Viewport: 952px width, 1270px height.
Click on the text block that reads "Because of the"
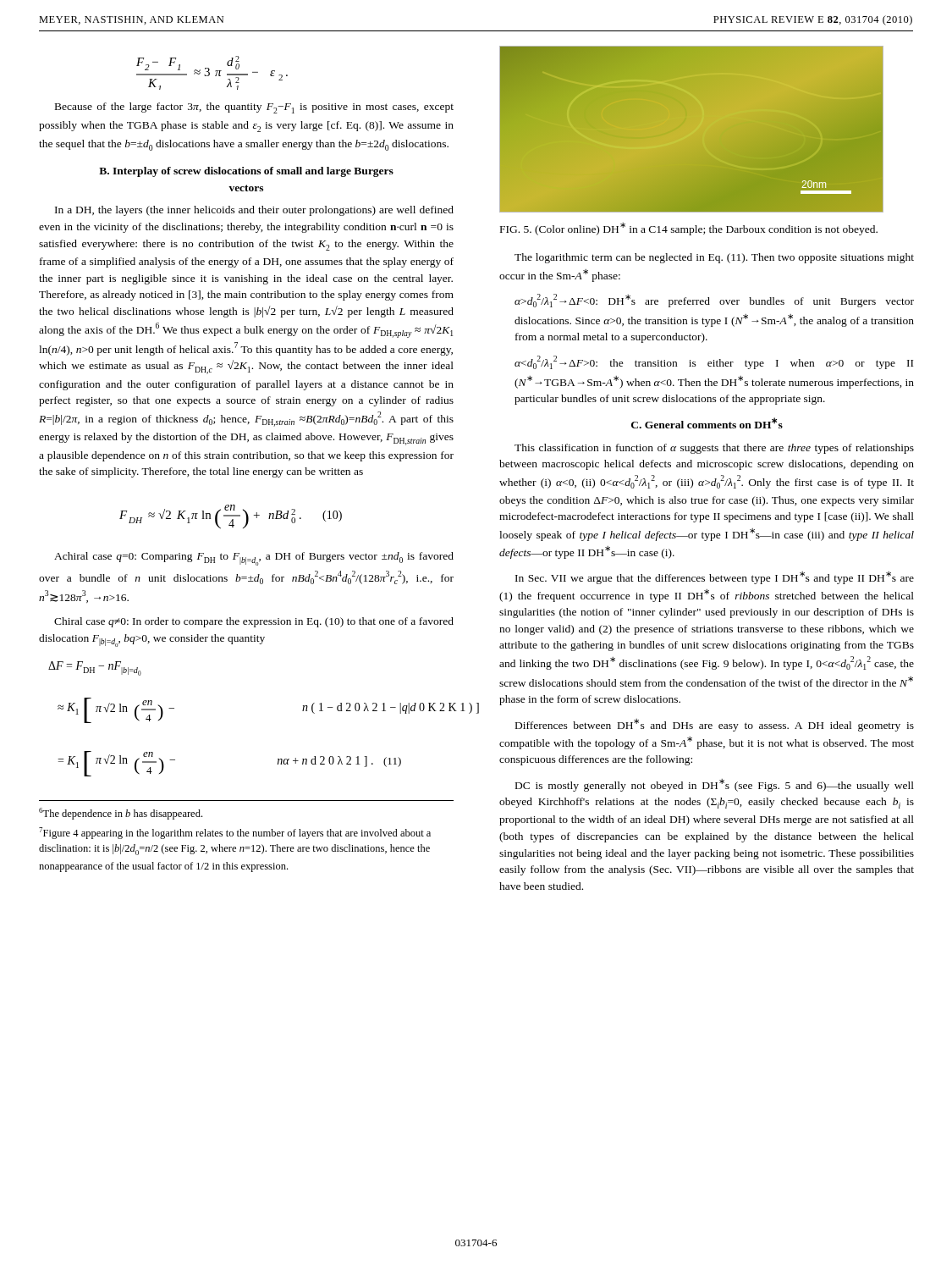click(x=246, y=126)
